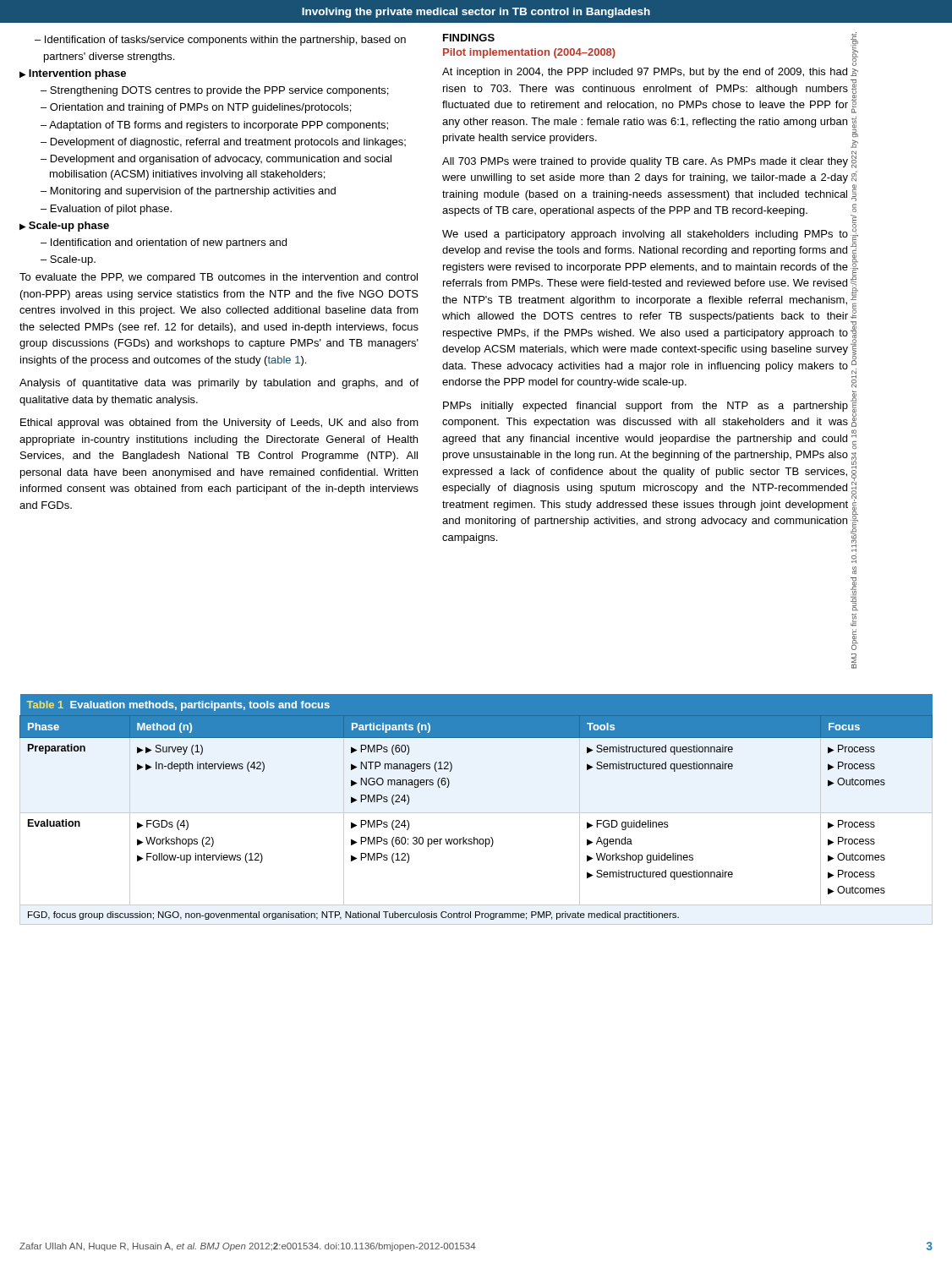The image size is (952, 1268).
Task: Locate the block starting "All 703 PMPs were"
Action: pyautogui.click(x=645, y=185)
